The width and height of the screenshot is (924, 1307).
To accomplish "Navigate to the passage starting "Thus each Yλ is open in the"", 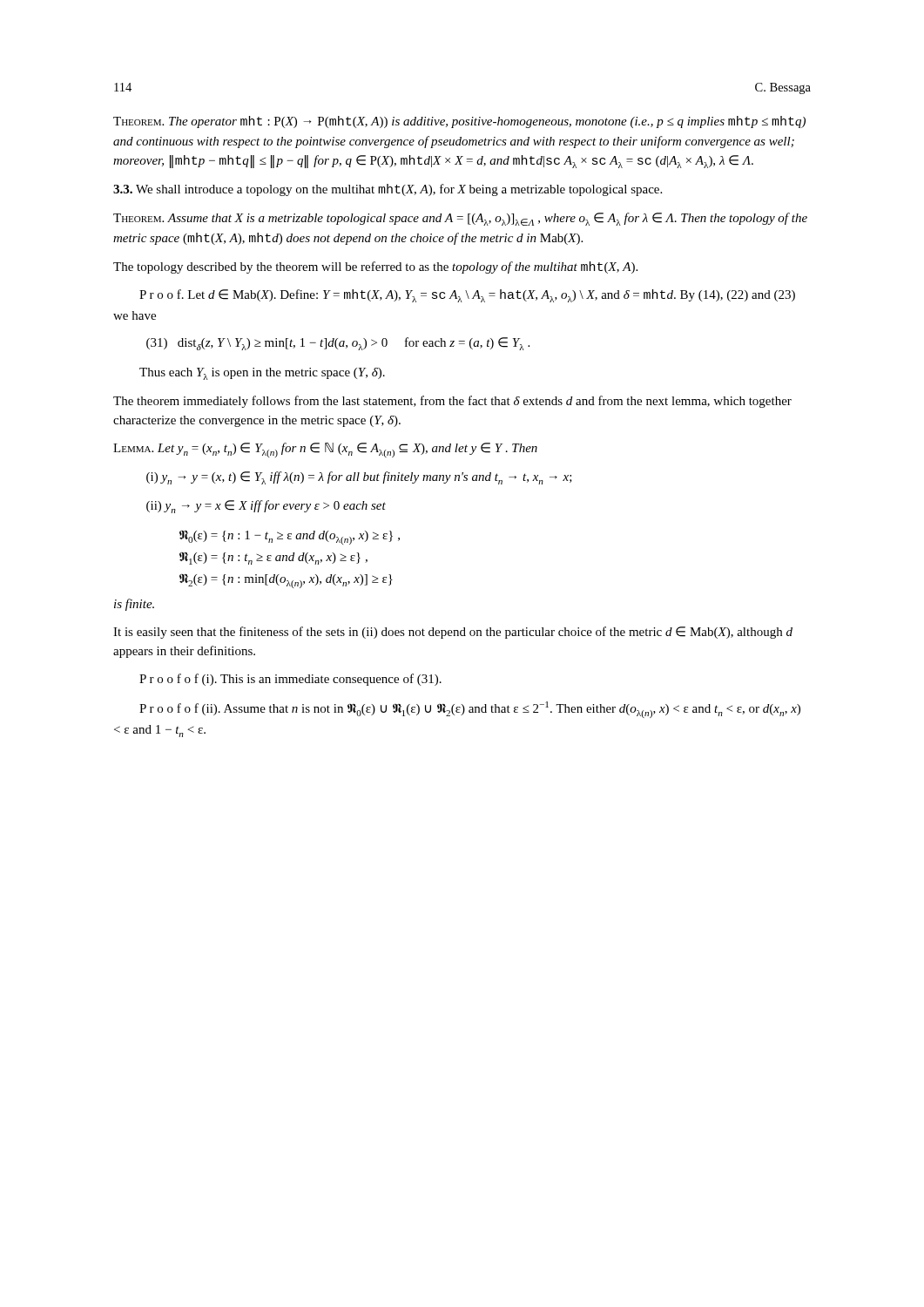I will pos(462,397).
